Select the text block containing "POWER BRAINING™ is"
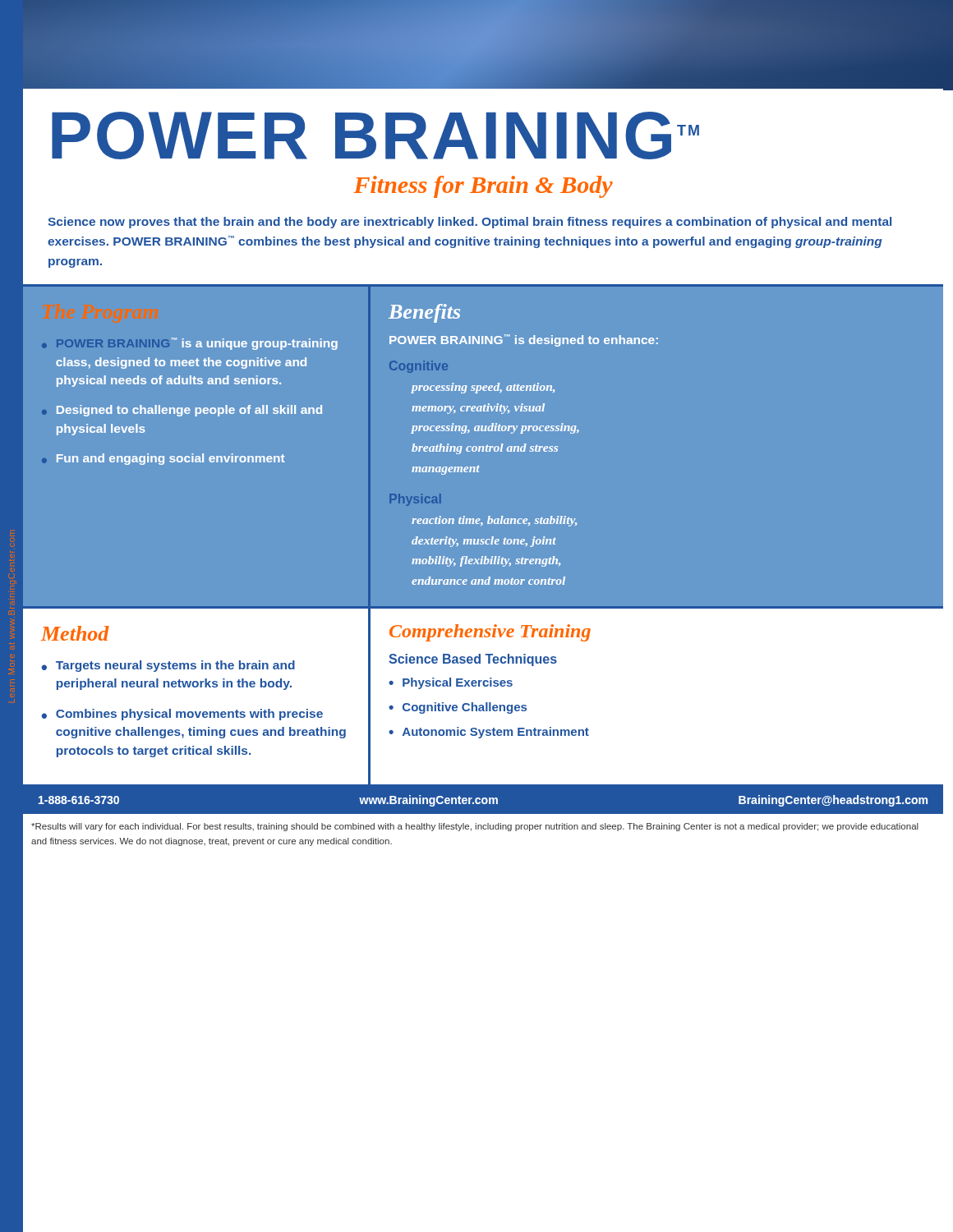Image resolution: width=953 pixels, height=1232 pixels. [524, 340]
